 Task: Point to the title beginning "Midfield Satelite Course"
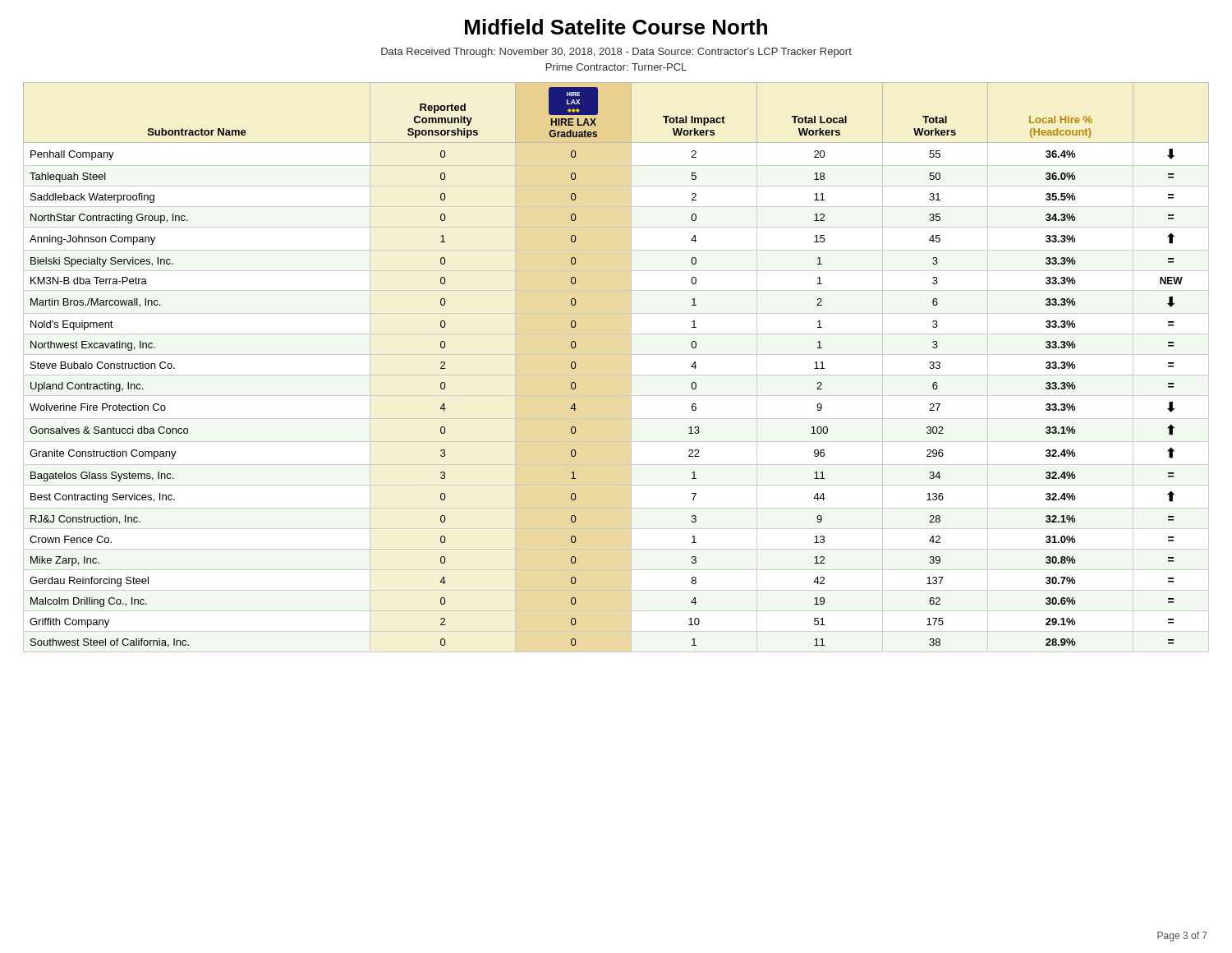pyautogui.click(x=616, y=27)
